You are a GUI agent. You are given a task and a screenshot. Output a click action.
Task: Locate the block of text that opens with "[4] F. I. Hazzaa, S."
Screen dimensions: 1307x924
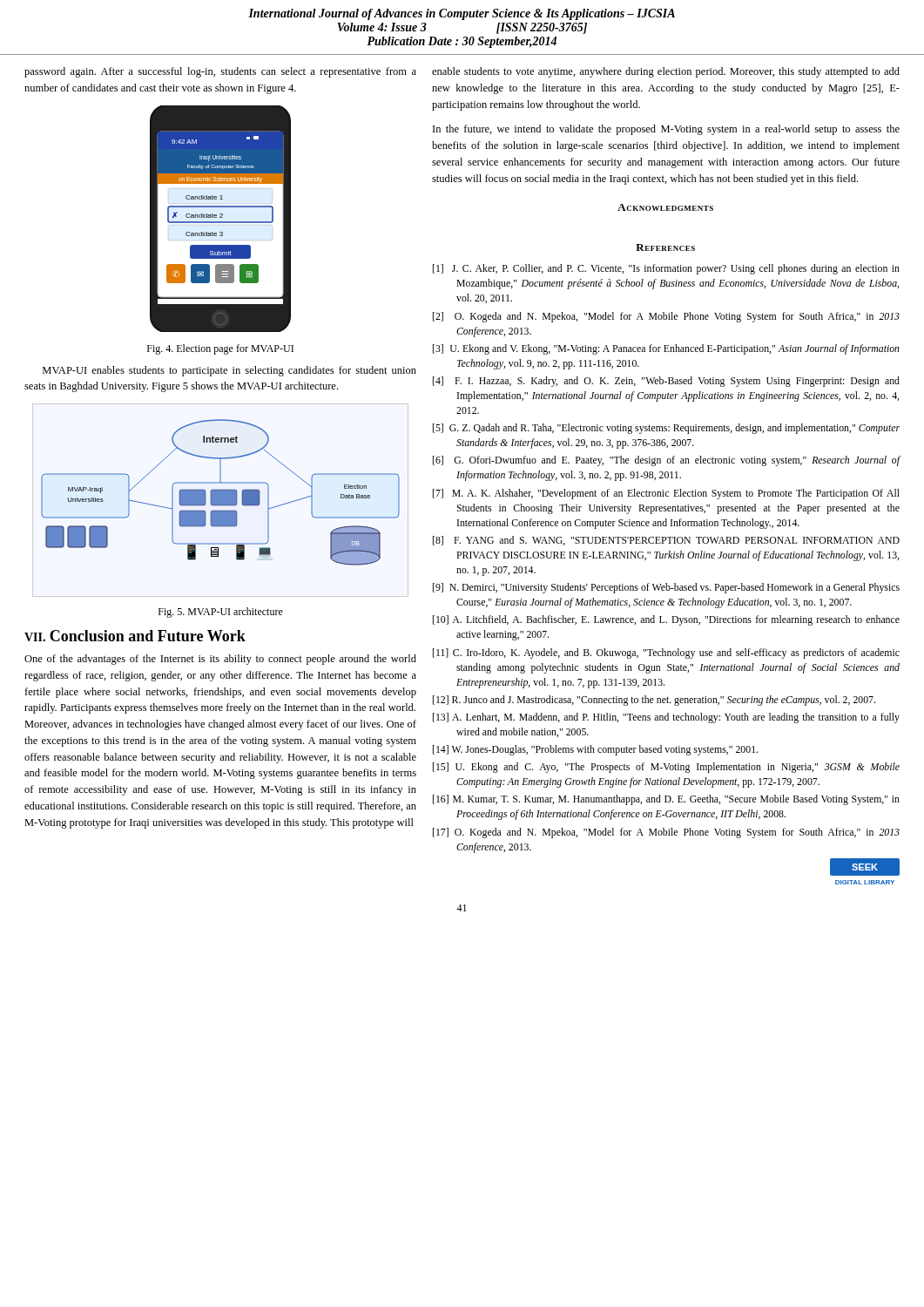click(x=666, y=396)
